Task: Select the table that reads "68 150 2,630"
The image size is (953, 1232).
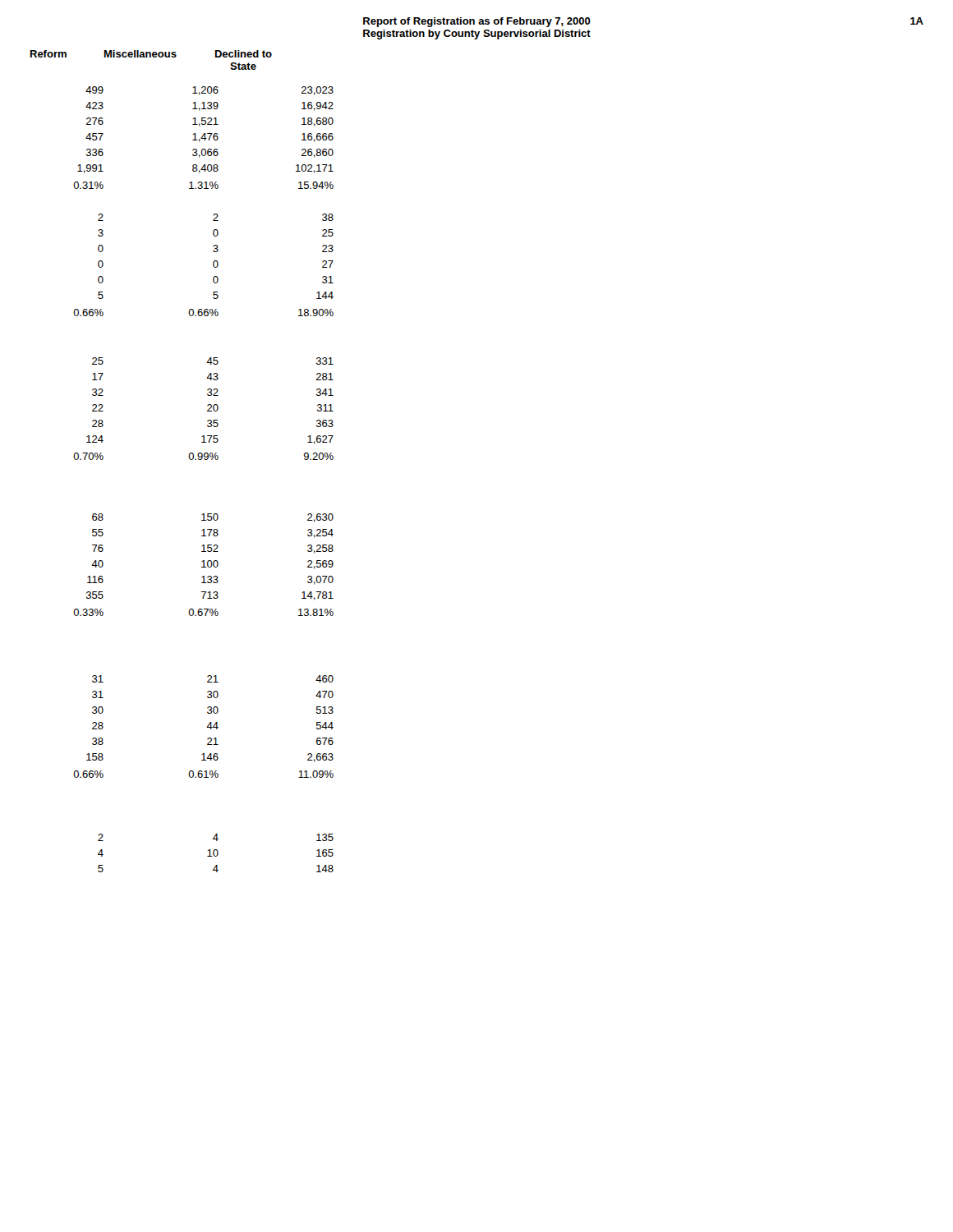Action: [190, 565]
